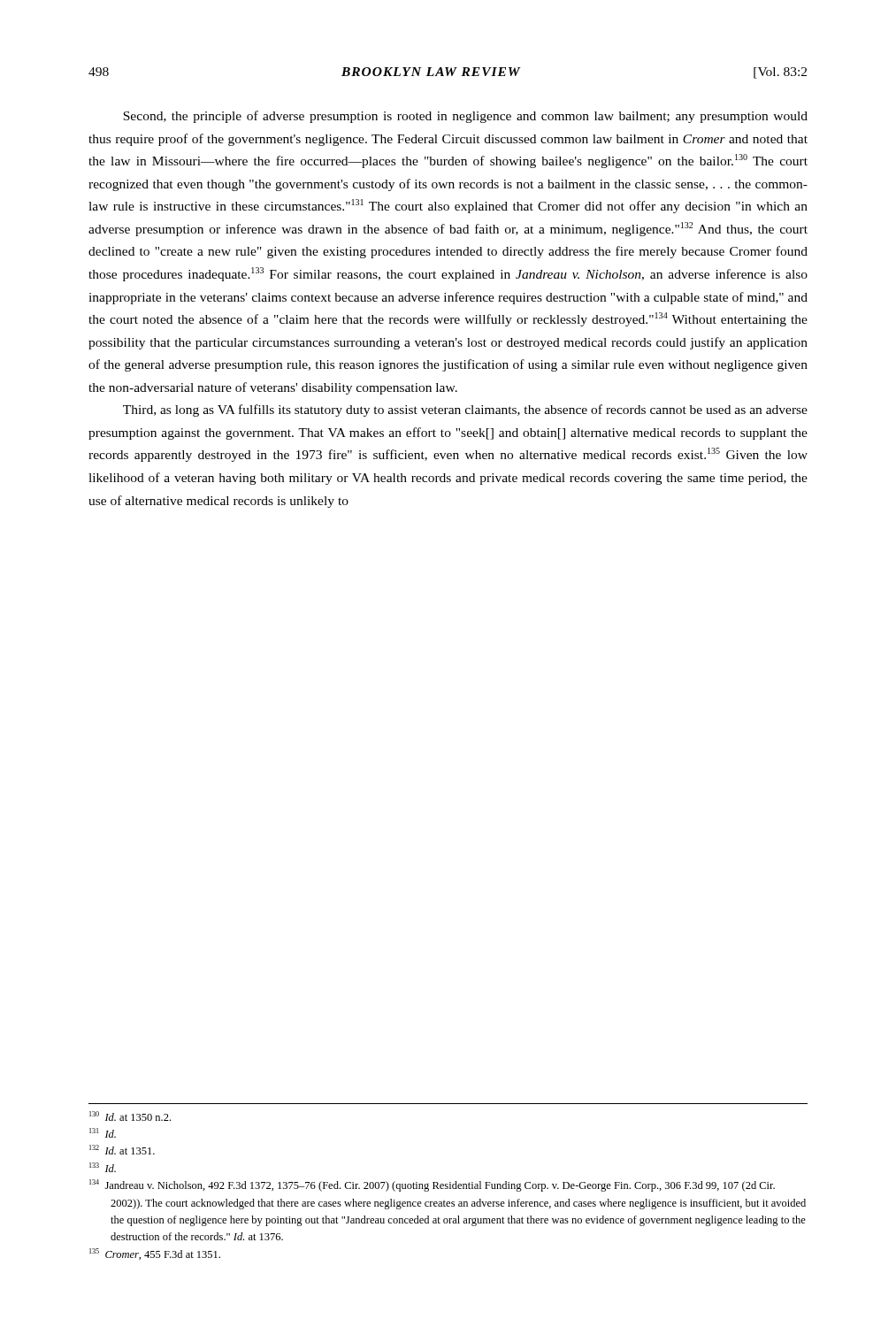Locate the footnote containing "133 Id."
This screenshot has width=896, height=1327.
(x=103, y=1168)
